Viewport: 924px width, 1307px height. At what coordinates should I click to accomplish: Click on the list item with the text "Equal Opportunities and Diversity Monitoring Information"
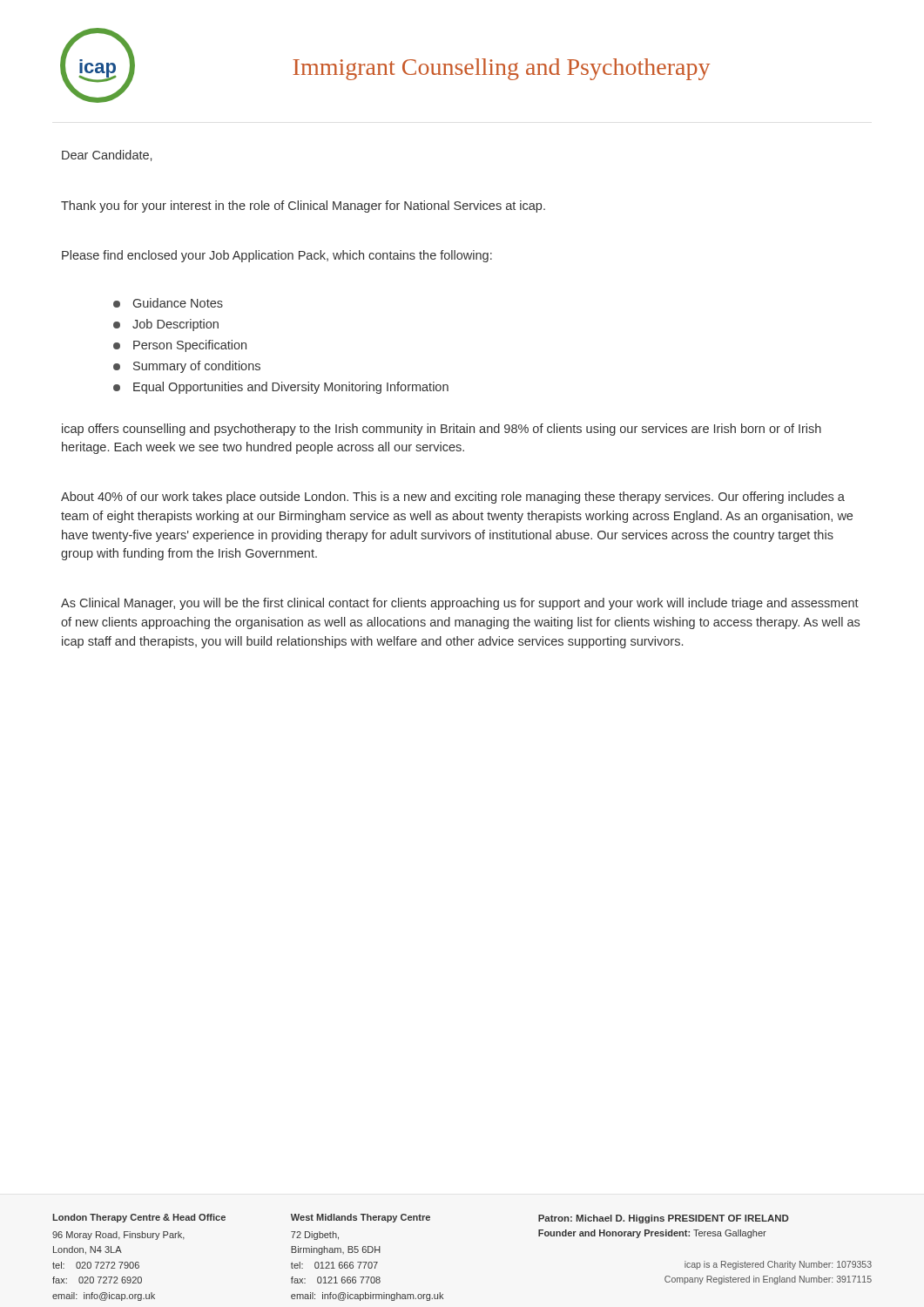click(281, 386)
